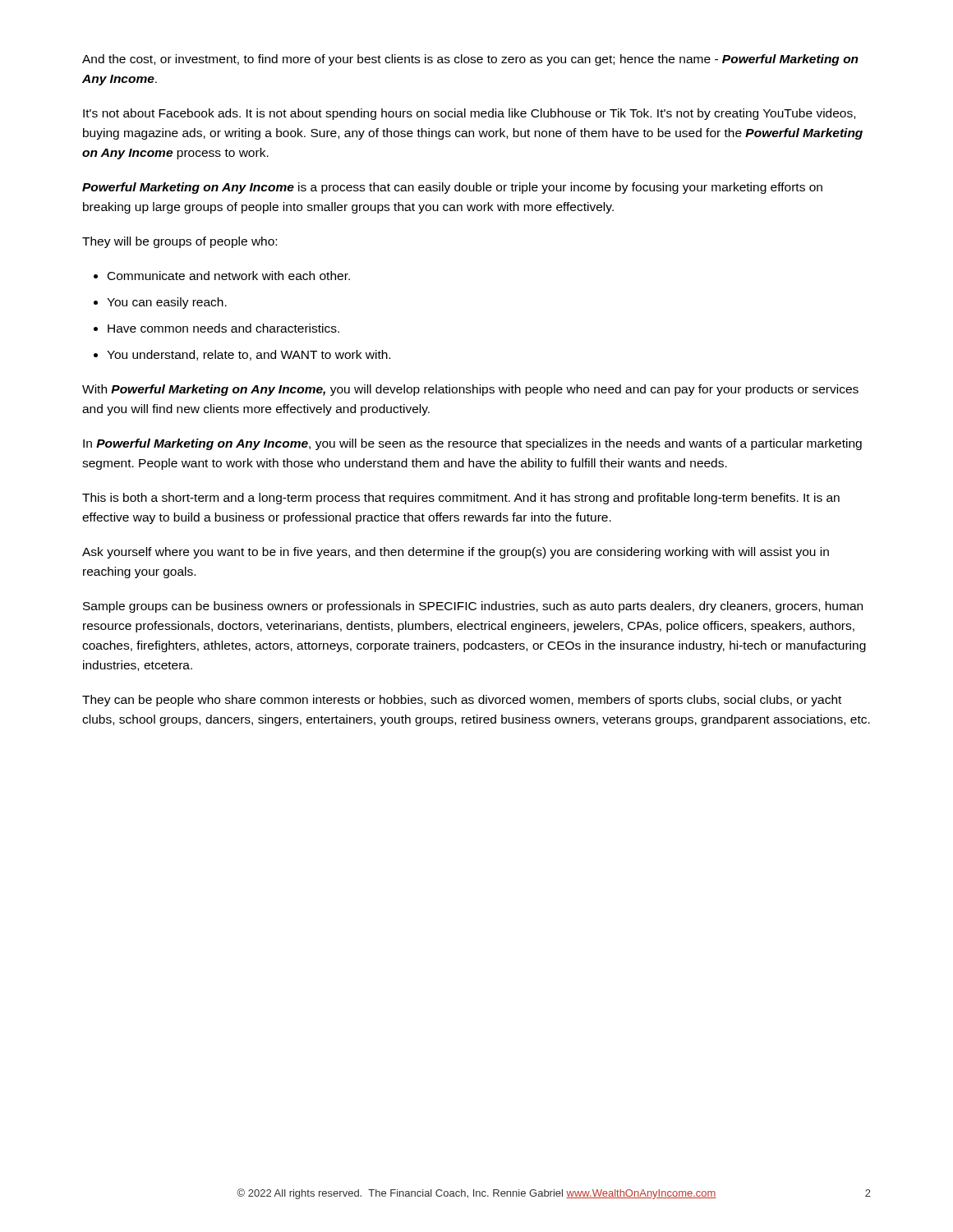Locate the passage starting "It's not about Facebook ads."
This screenshot has width=953, height=1232.
476,133
